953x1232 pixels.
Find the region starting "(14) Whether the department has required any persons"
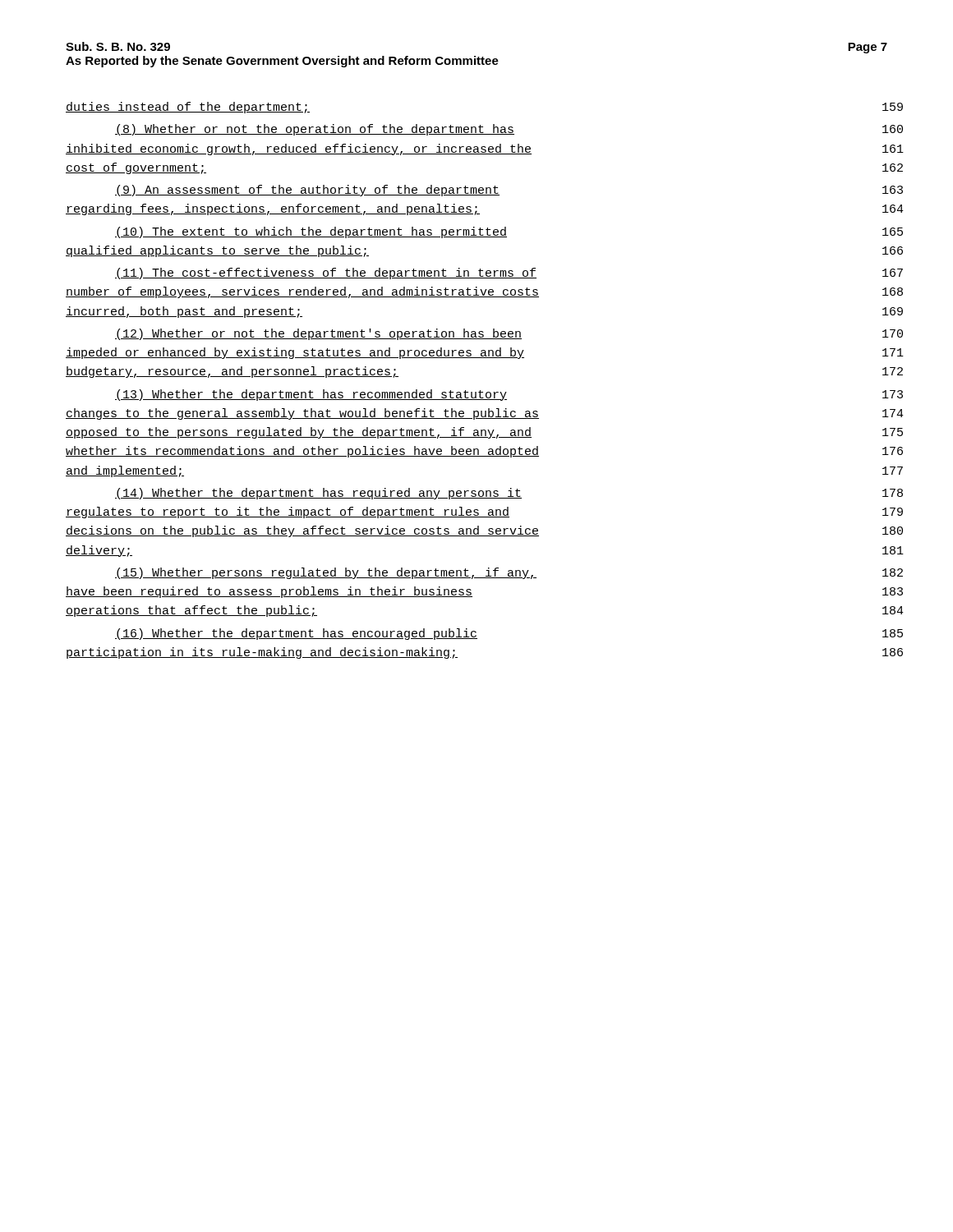click(485, 523)
